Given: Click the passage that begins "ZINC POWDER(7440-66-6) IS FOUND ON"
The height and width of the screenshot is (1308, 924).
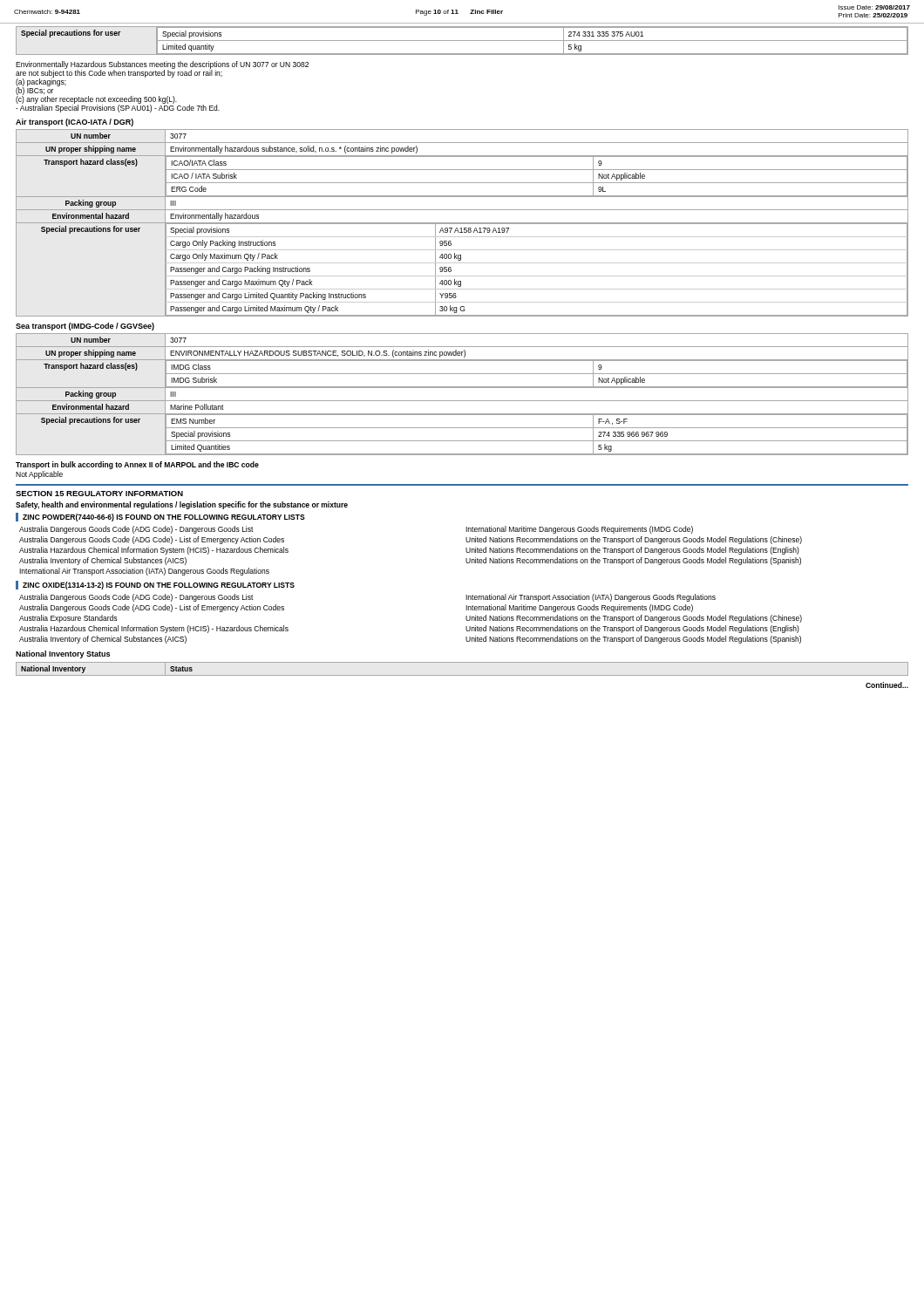Looking at the screenshot, I should point(164,517).
